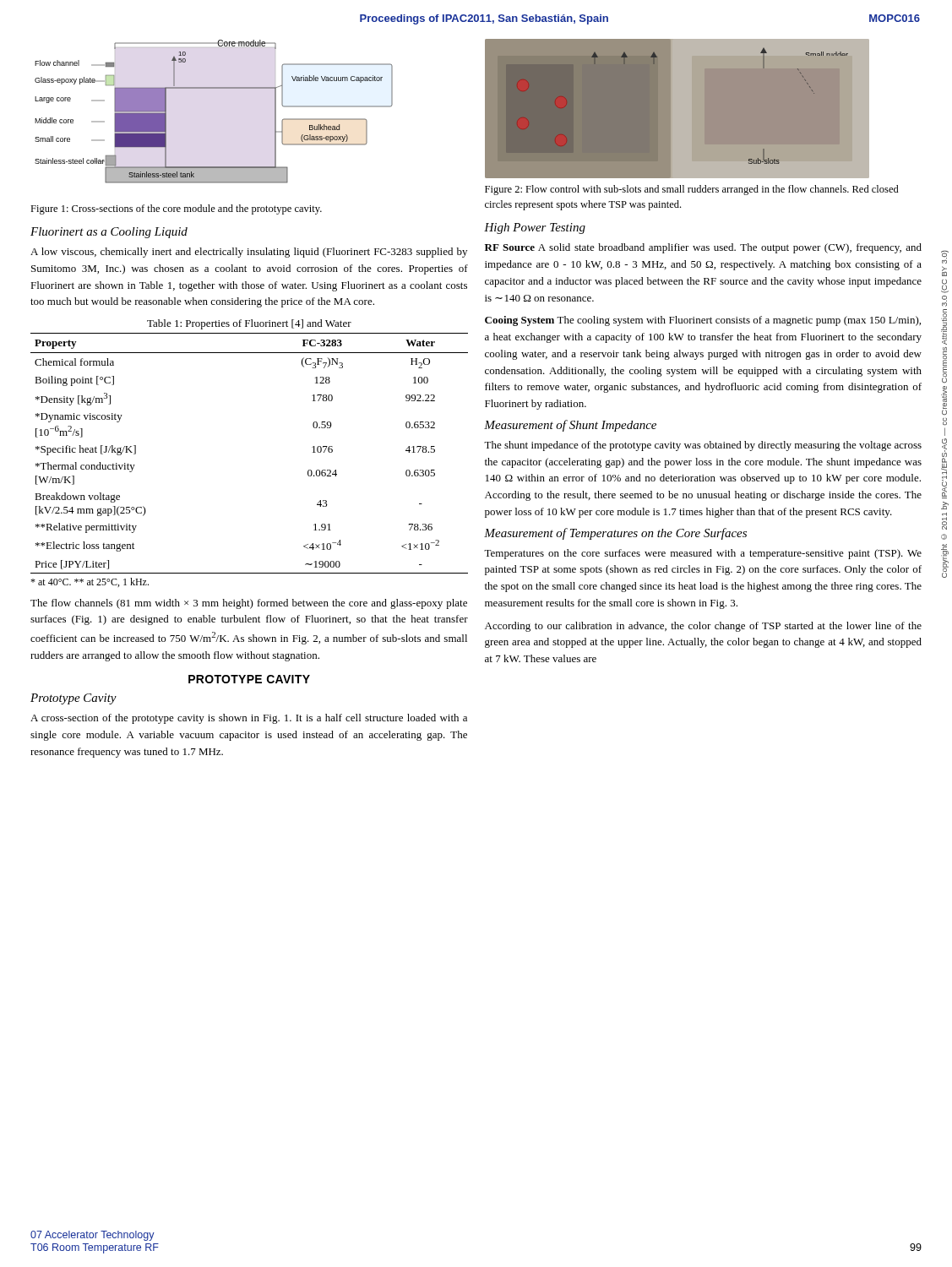
Task: Point to the element starting "High Power Testing"
Action: (535, 227)
